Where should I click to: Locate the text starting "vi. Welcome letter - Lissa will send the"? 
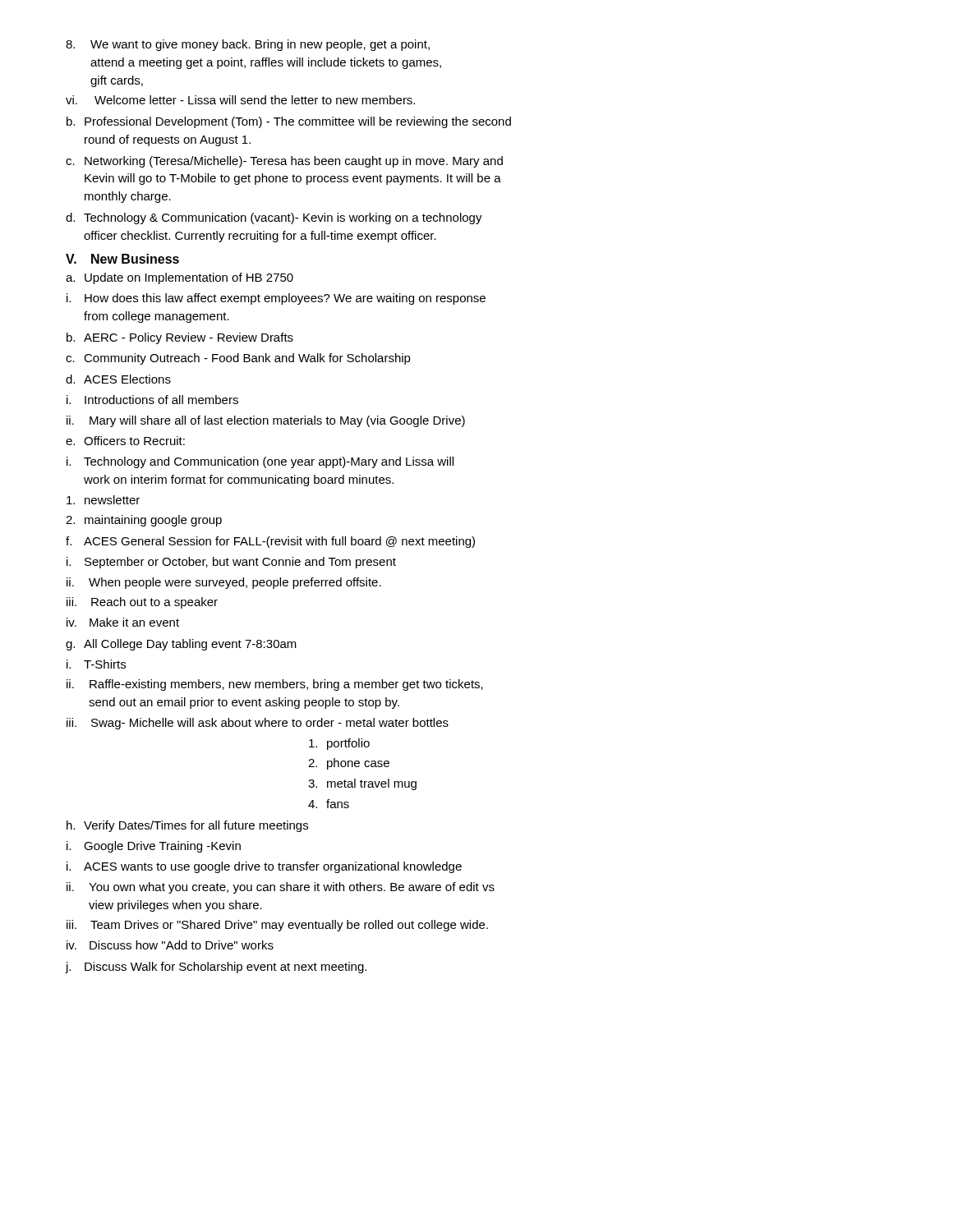[x=240, y=100]
